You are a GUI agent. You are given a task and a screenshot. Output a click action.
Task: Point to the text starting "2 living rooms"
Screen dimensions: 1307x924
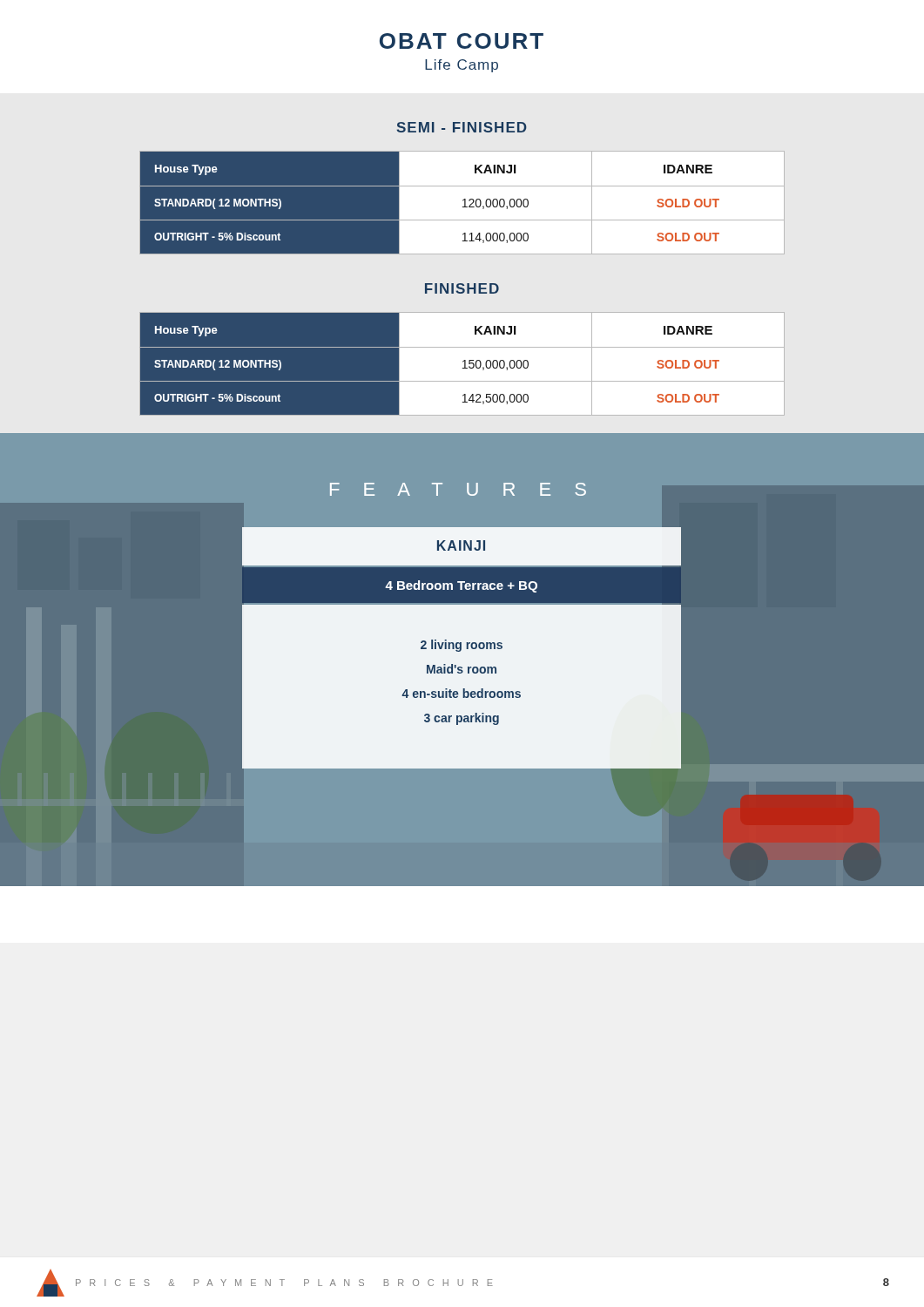pos(462,645)
